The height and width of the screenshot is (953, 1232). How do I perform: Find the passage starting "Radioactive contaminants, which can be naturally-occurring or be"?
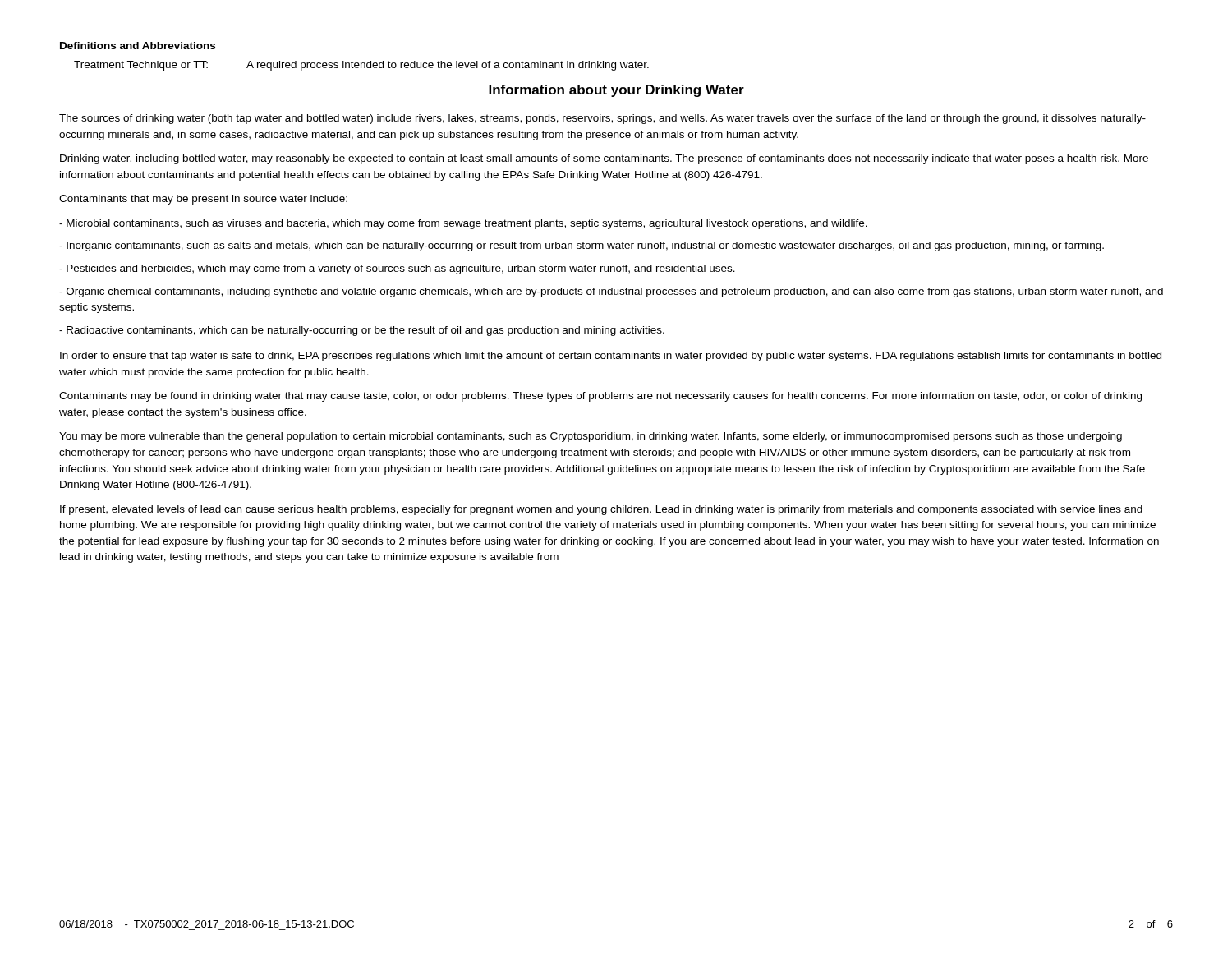tap(362, 330)
